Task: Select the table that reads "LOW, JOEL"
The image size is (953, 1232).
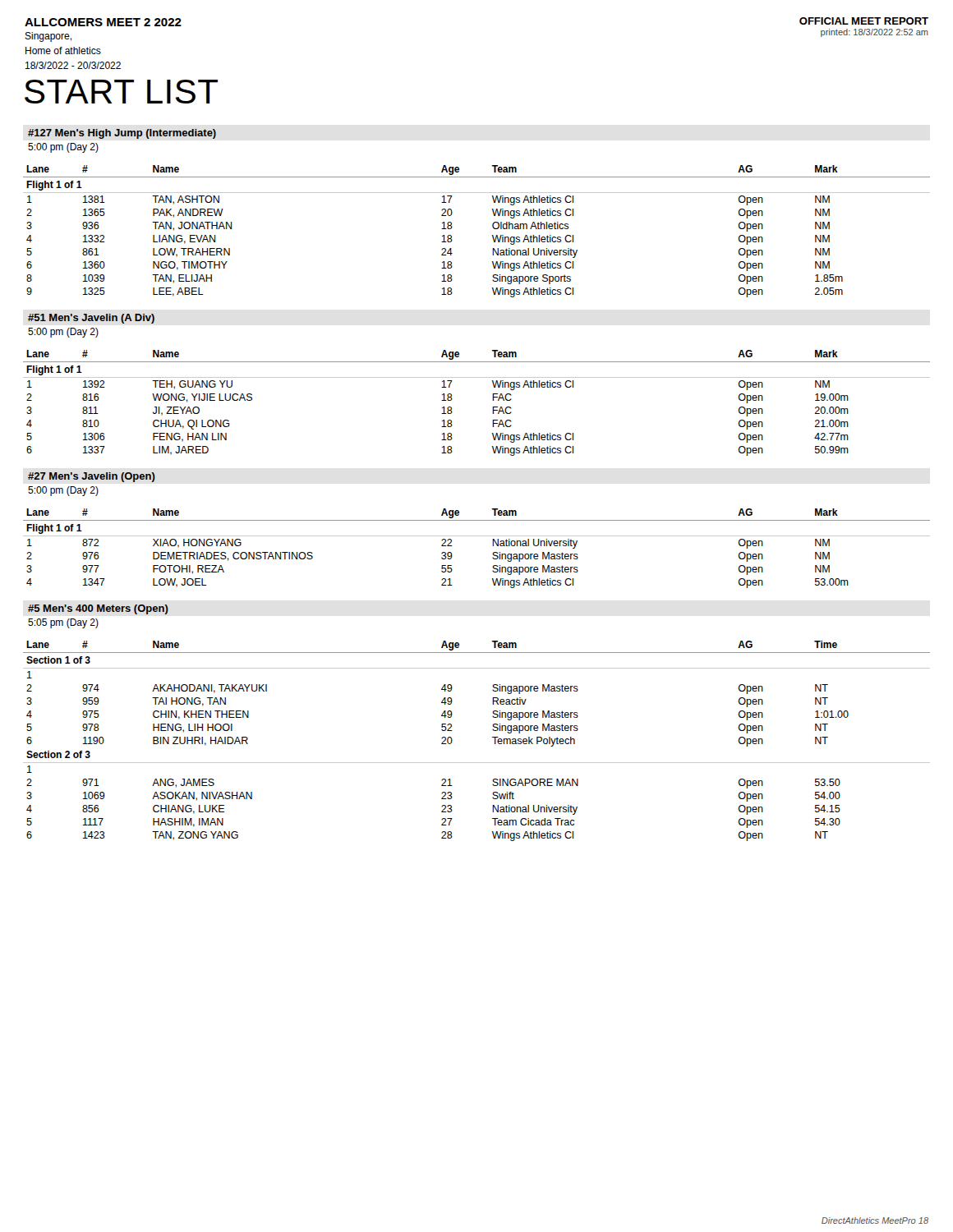Action: tap(476, 547)
